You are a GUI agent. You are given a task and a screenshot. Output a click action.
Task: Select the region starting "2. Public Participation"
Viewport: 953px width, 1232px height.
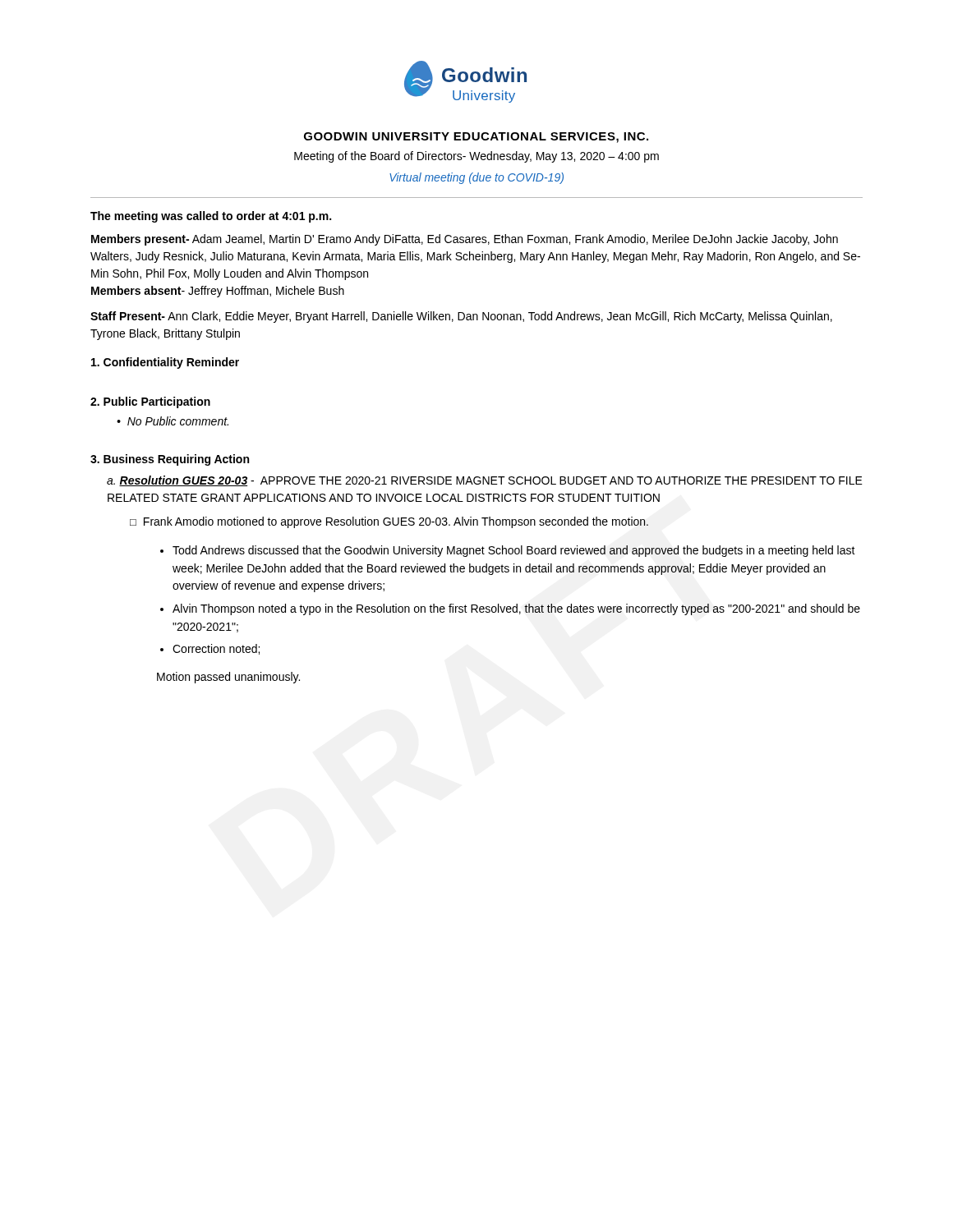coord(150,402)
